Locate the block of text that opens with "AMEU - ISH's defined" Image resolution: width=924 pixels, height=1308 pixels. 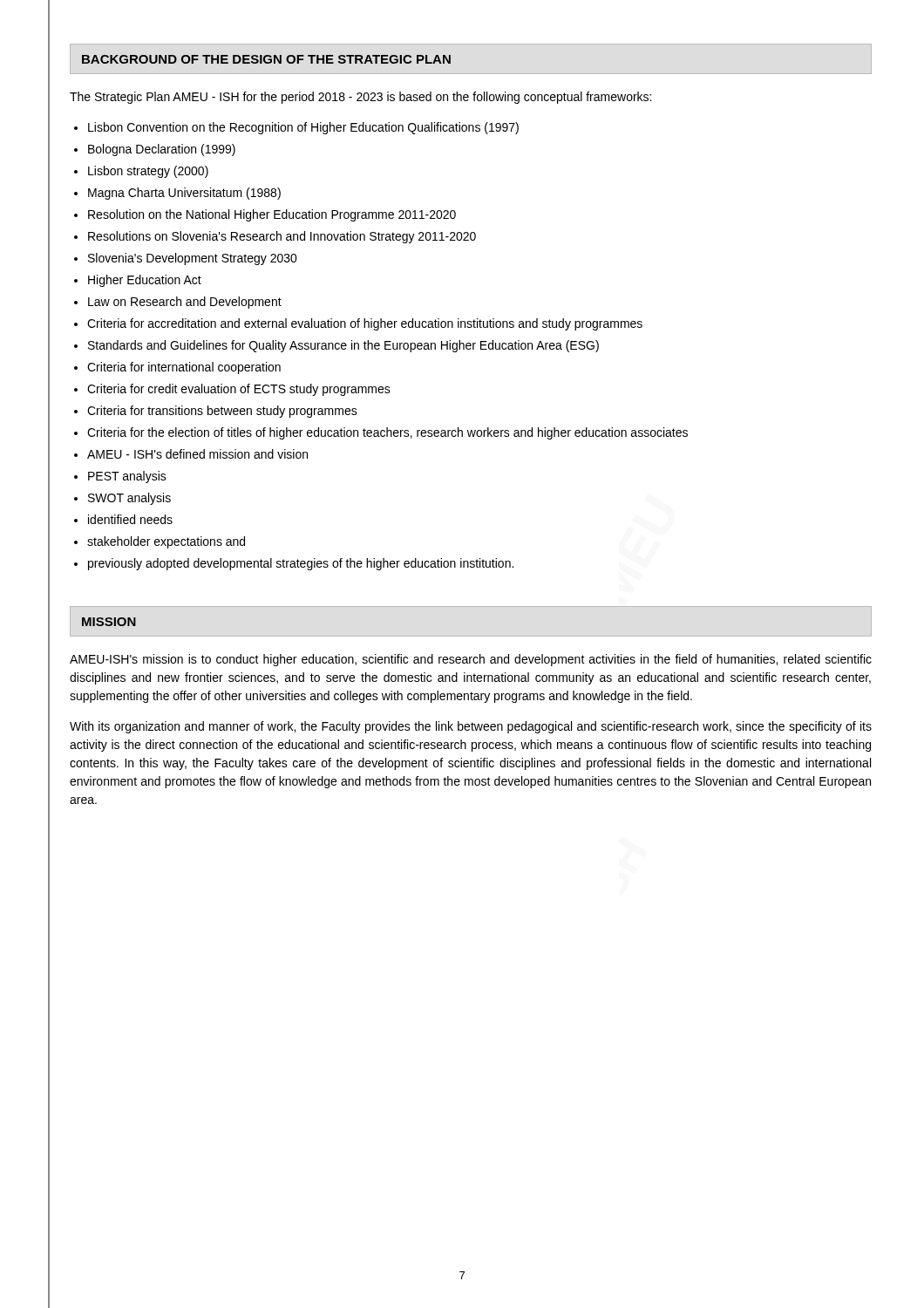coord(198,454)
